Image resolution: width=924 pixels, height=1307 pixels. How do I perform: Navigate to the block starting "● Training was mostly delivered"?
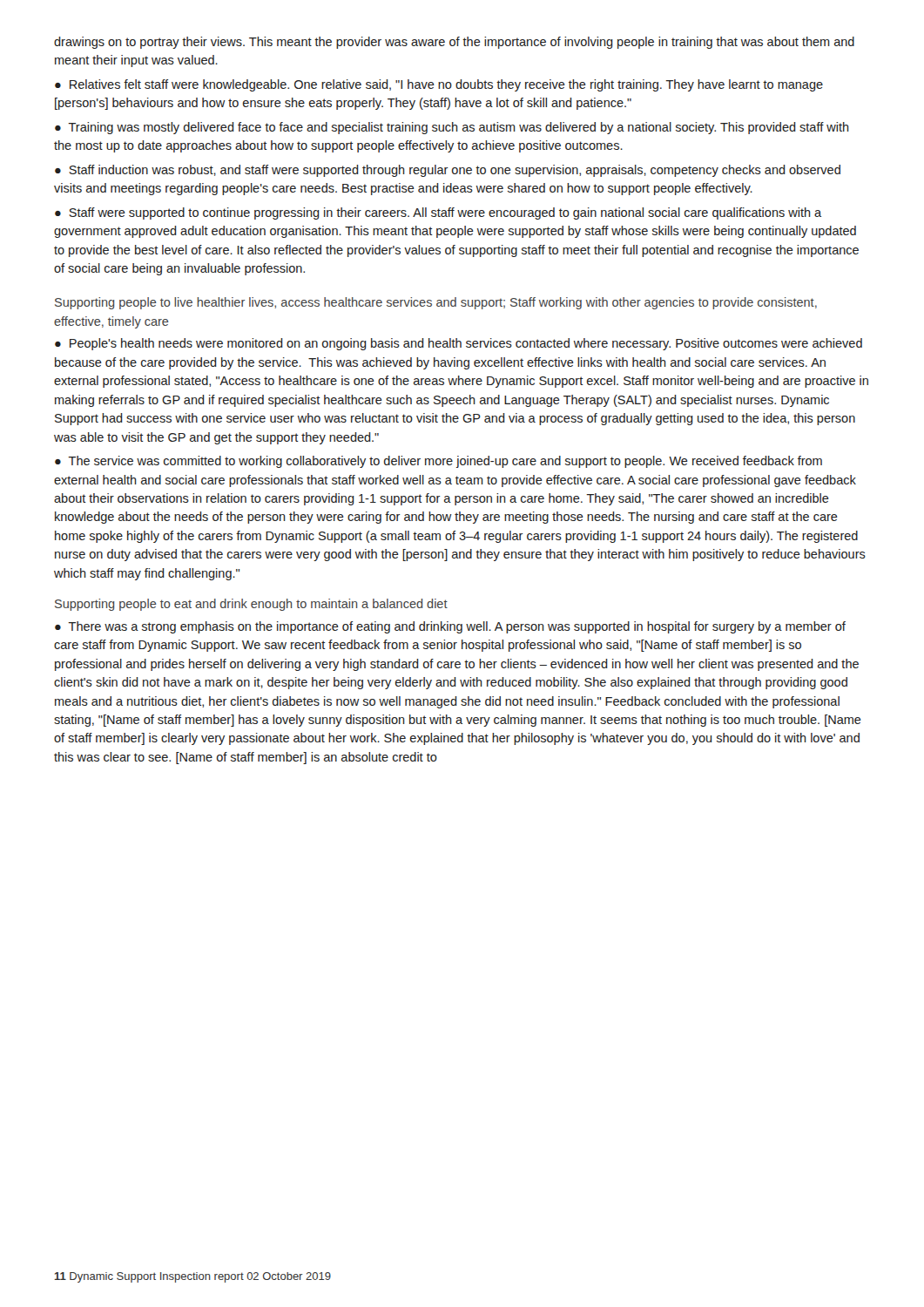pos(452,135)
